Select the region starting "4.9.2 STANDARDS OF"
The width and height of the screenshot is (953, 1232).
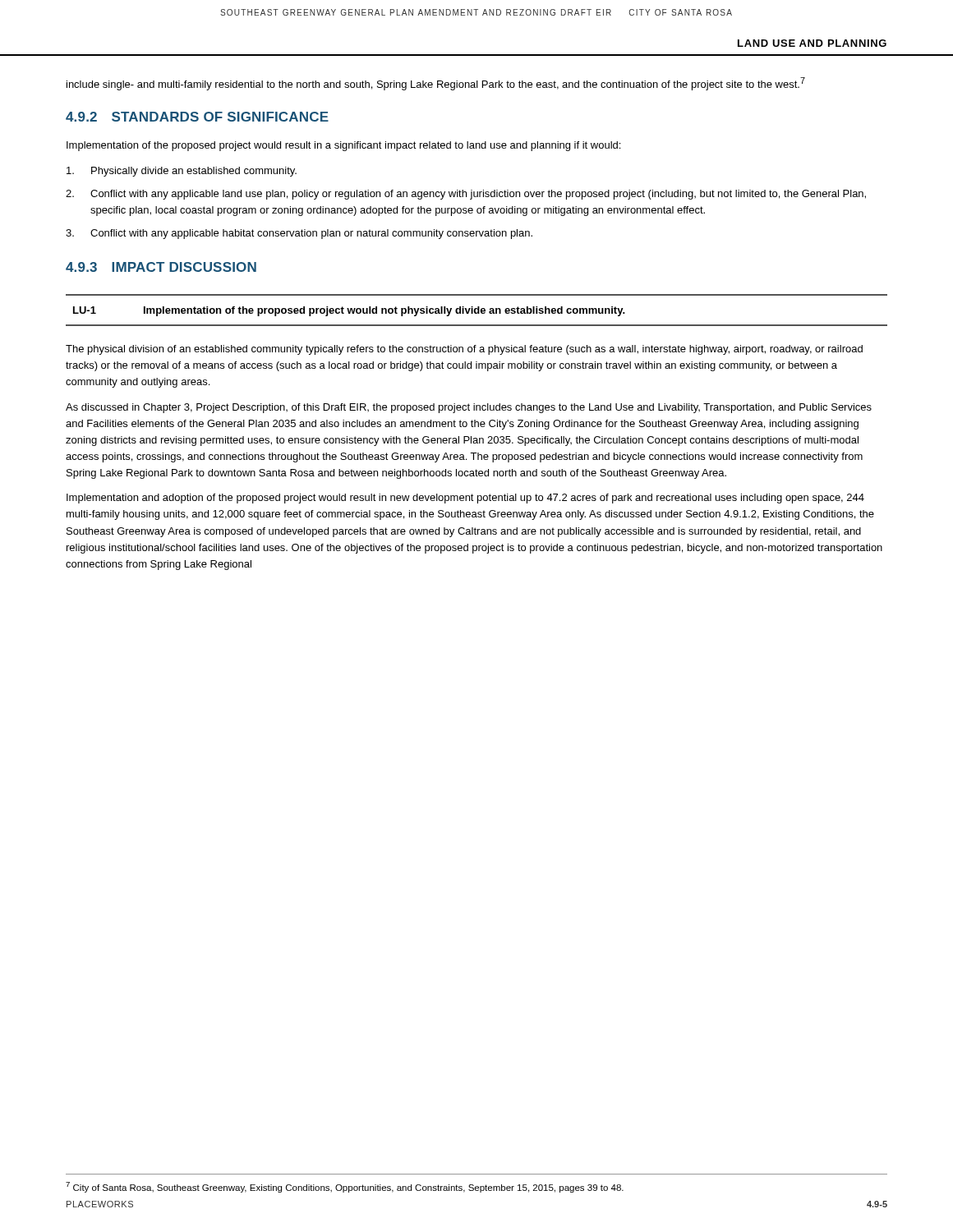(x=197, y=117)
